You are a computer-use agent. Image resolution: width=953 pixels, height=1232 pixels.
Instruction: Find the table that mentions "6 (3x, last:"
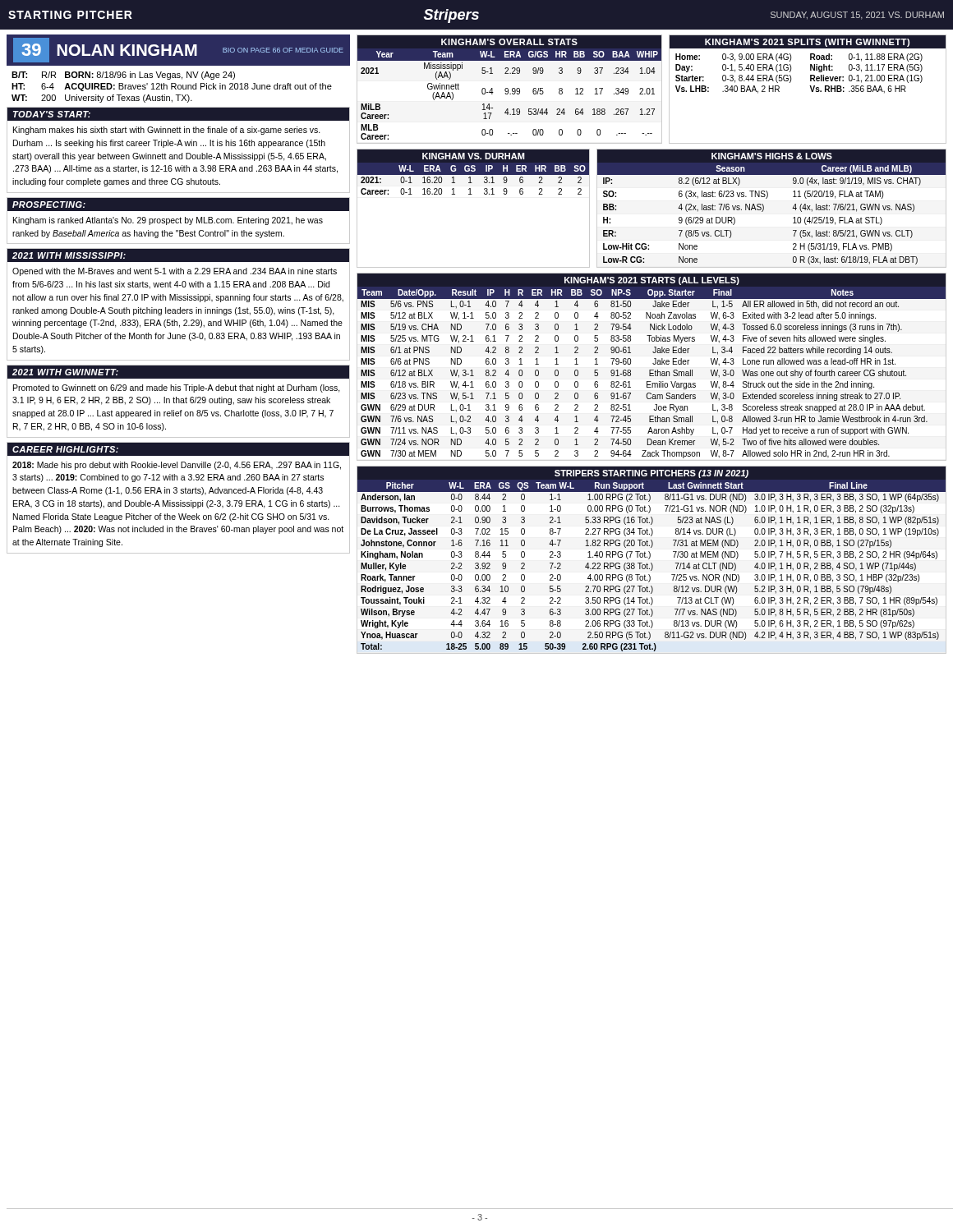[772, 208]
